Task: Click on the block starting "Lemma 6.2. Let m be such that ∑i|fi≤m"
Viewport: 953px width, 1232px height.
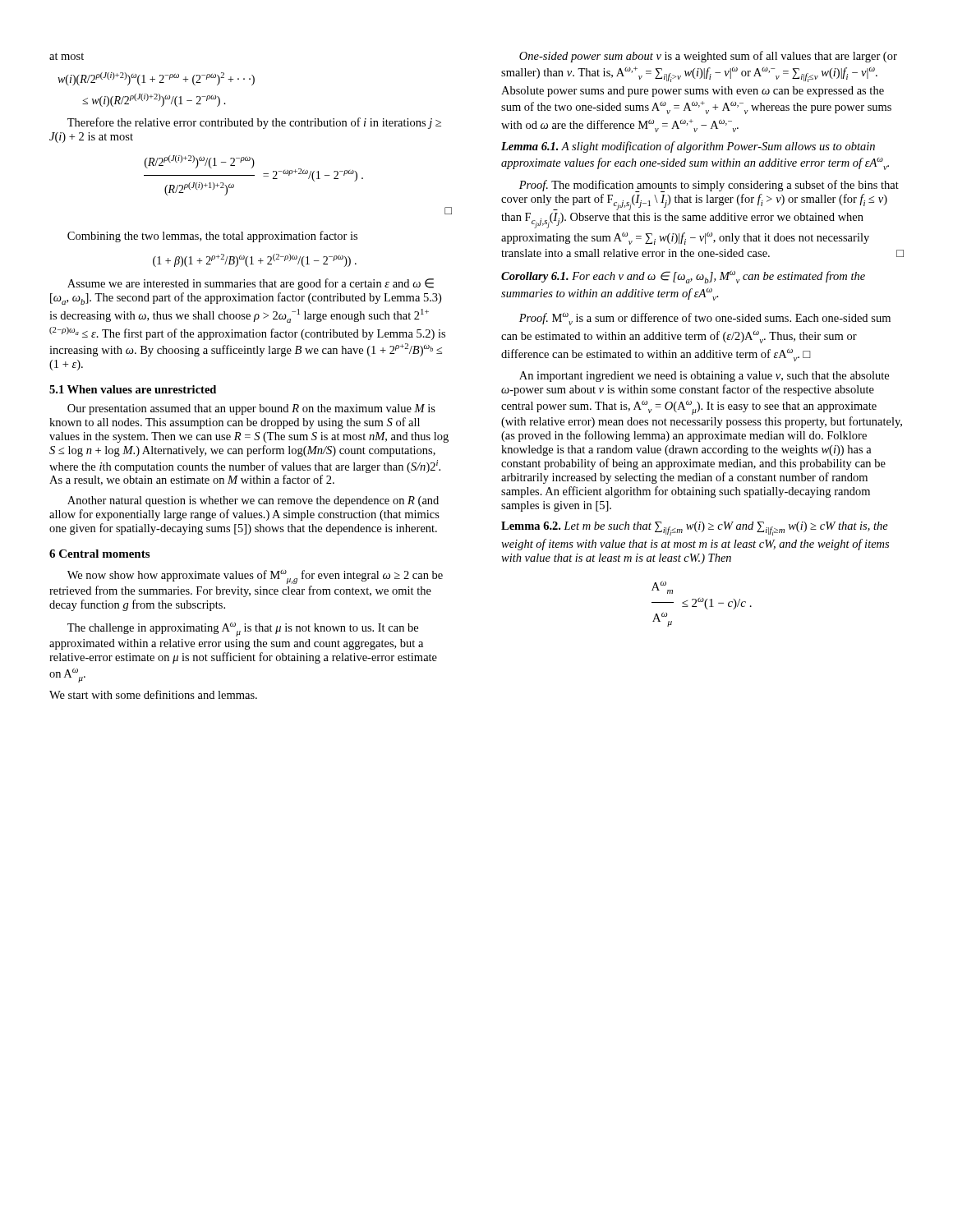Action: (695, 542)
